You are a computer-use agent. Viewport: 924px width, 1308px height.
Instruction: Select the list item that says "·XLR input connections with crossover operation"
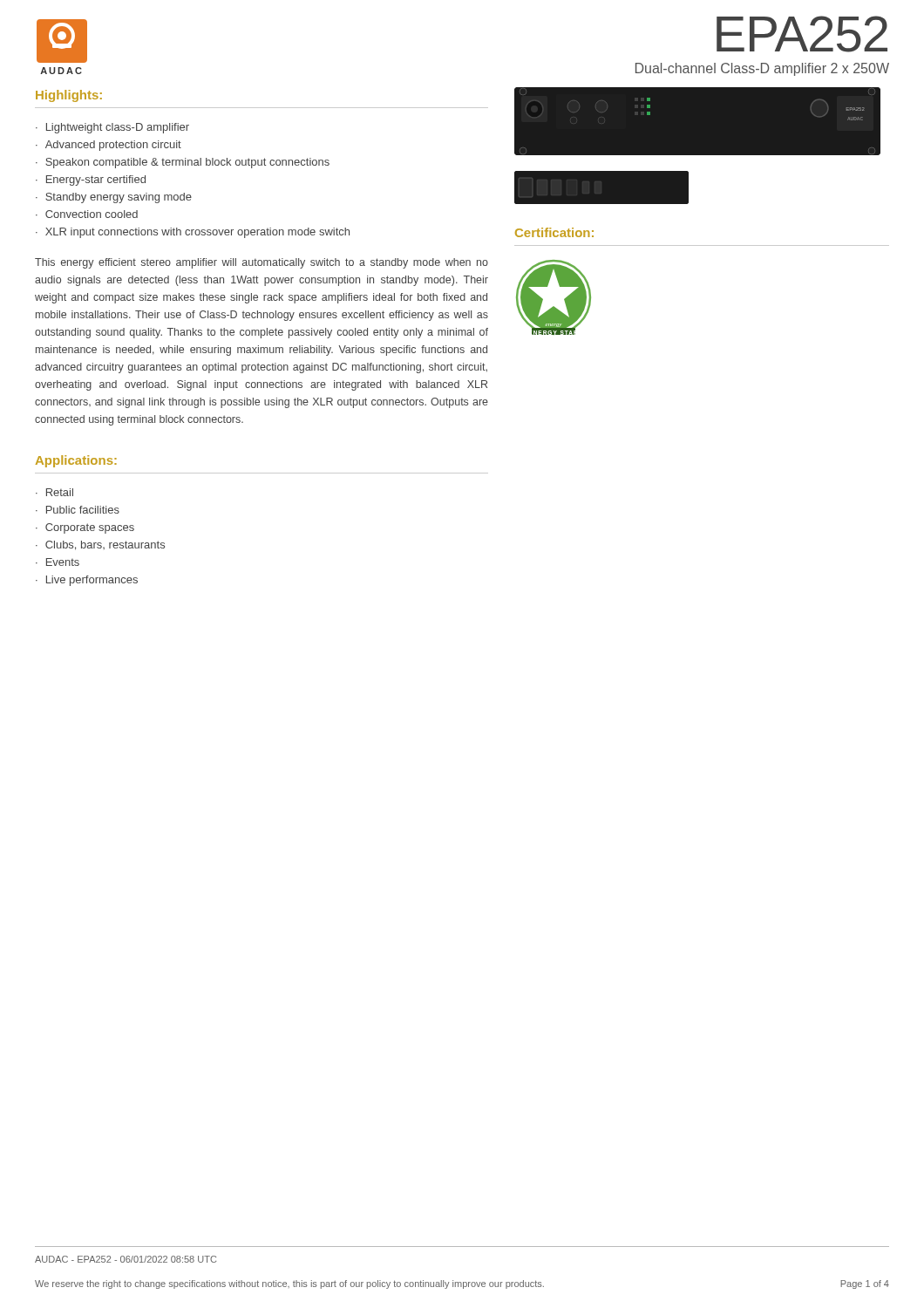coord(193,232)
